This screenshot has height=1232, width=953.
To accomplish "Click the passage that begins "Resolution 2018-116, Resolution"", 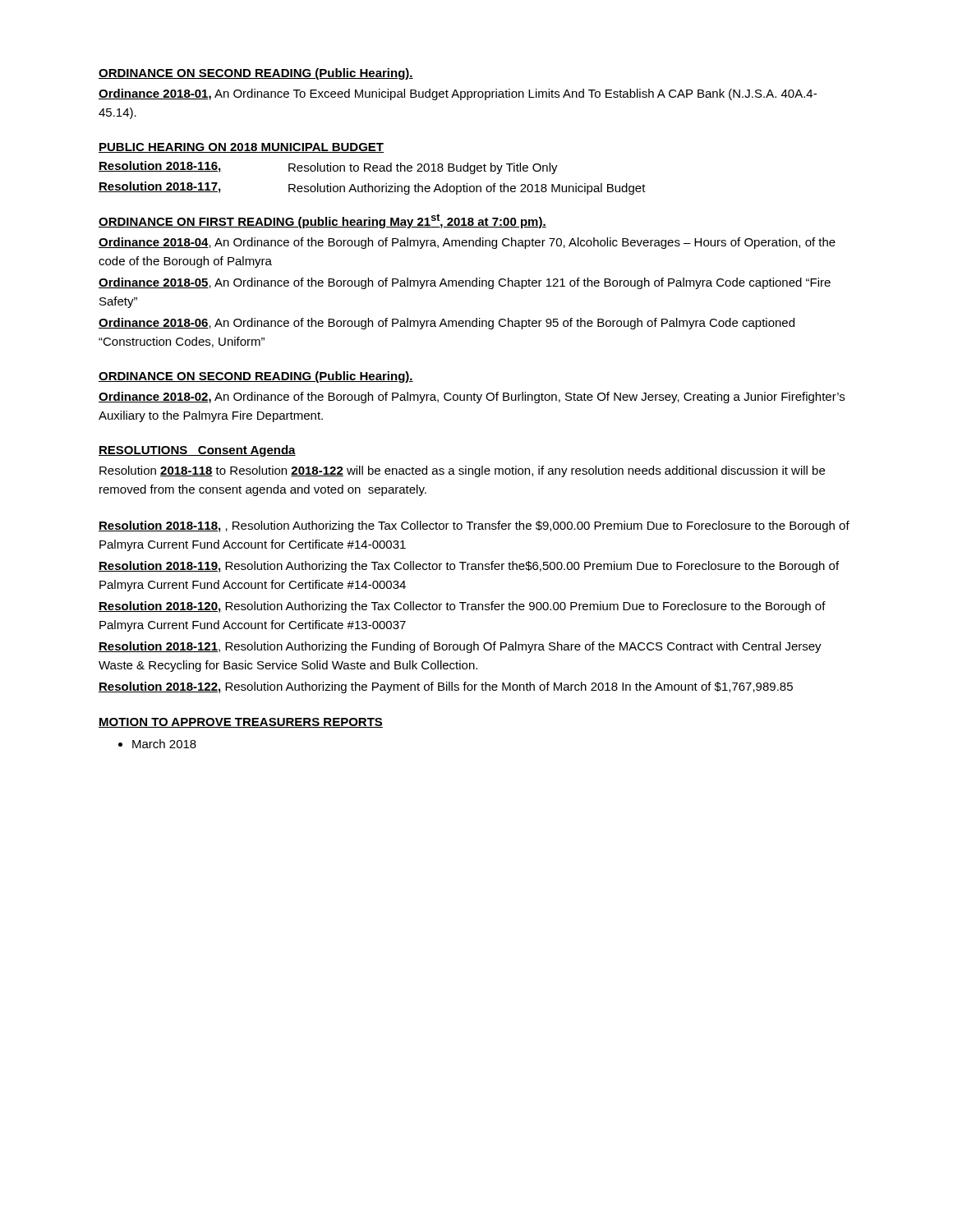I will click(328, 168).
